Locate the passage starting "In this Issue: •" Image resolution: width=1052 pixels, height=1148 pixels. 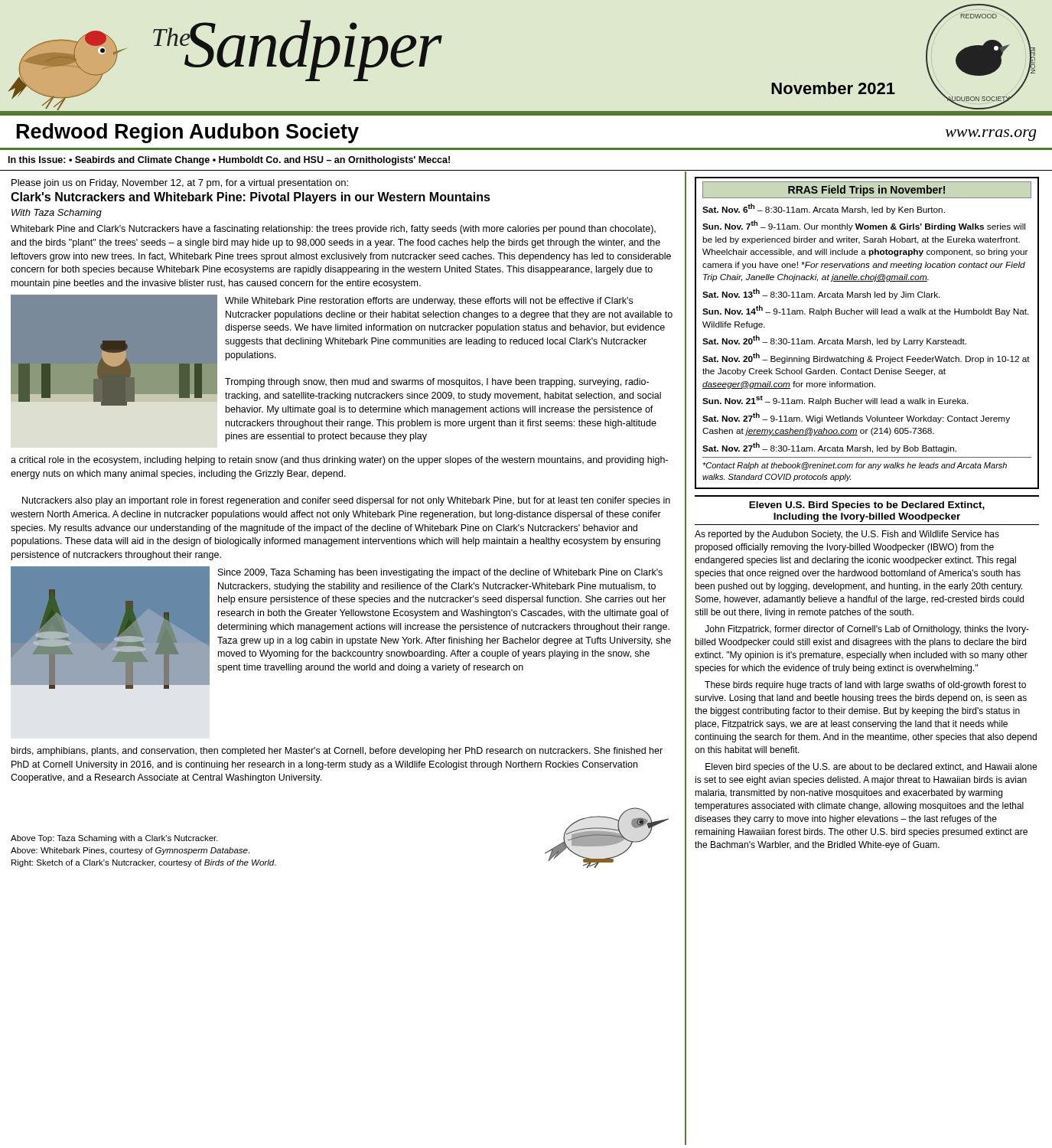(x=229, y=160)
